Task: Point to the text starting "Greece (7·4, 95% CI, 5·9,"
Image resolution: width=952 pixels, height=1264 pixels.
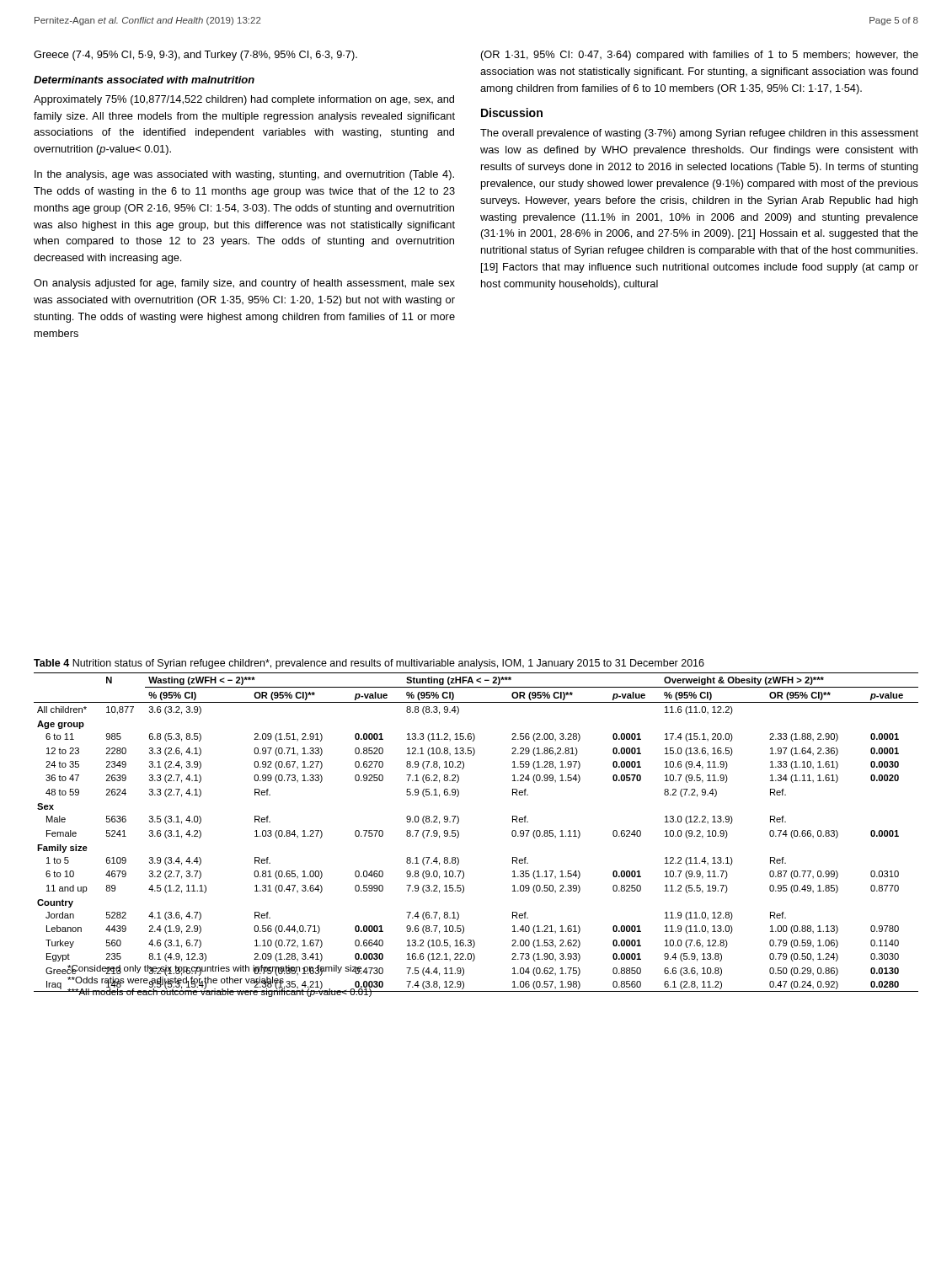Action: (x=196, y=54)
